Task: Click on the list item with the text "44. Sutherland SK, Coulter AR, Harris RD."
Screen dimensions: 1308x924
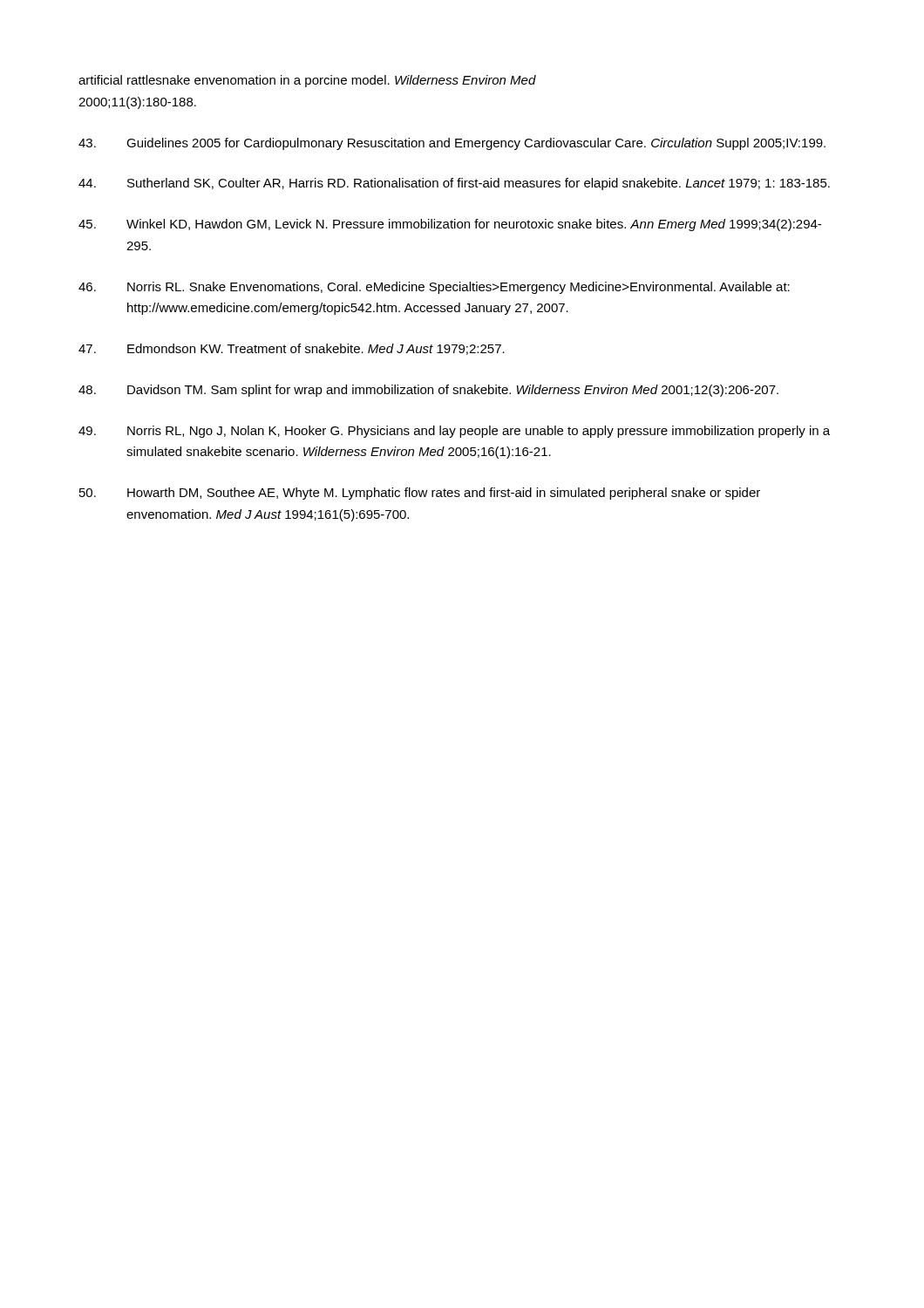Action: 462,184
